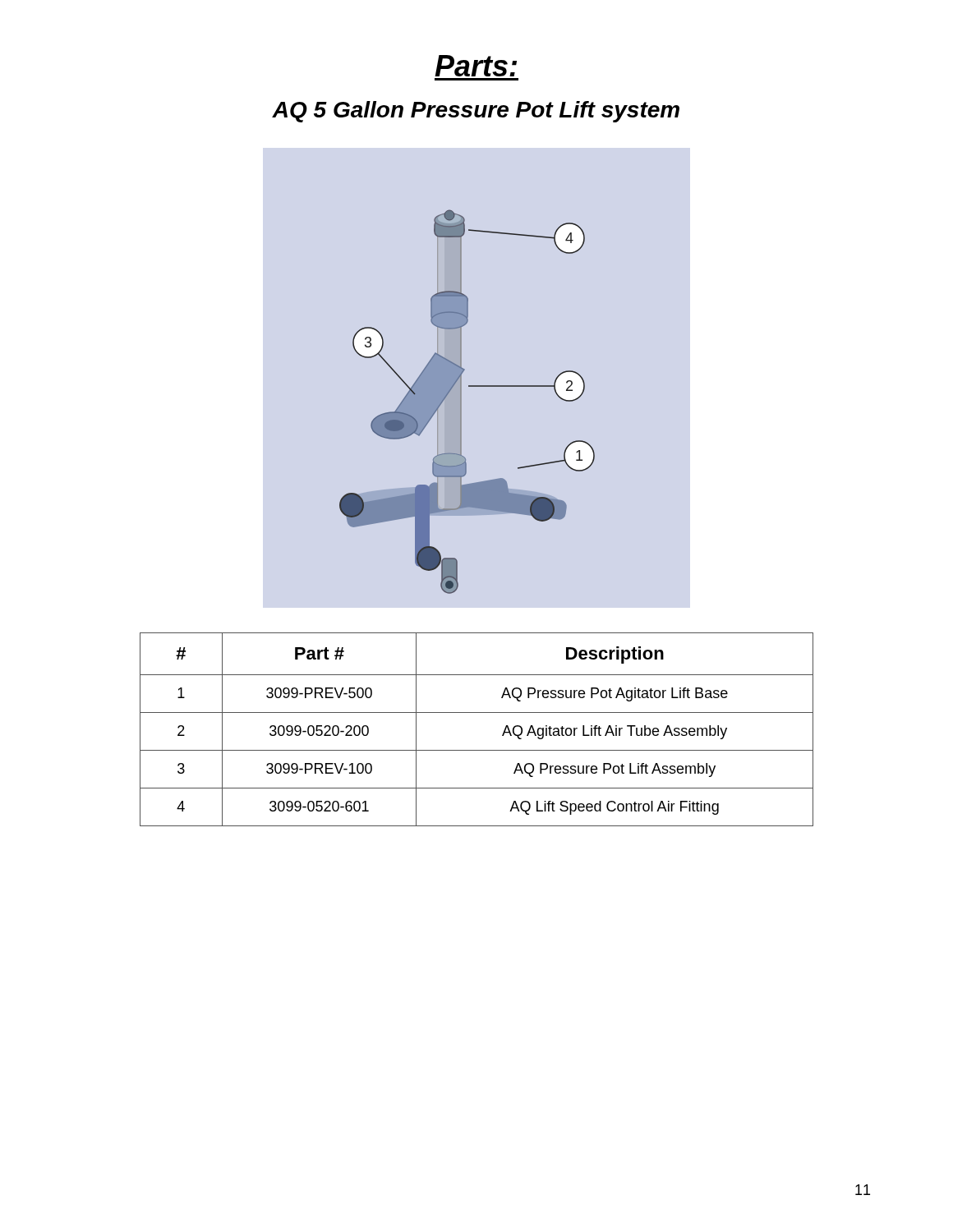Image resolution: width=953 pixels, height=1232 pixels.
Task: Find the table that mentions "AQ Lift Speed Control"
Action: (476, 729)
